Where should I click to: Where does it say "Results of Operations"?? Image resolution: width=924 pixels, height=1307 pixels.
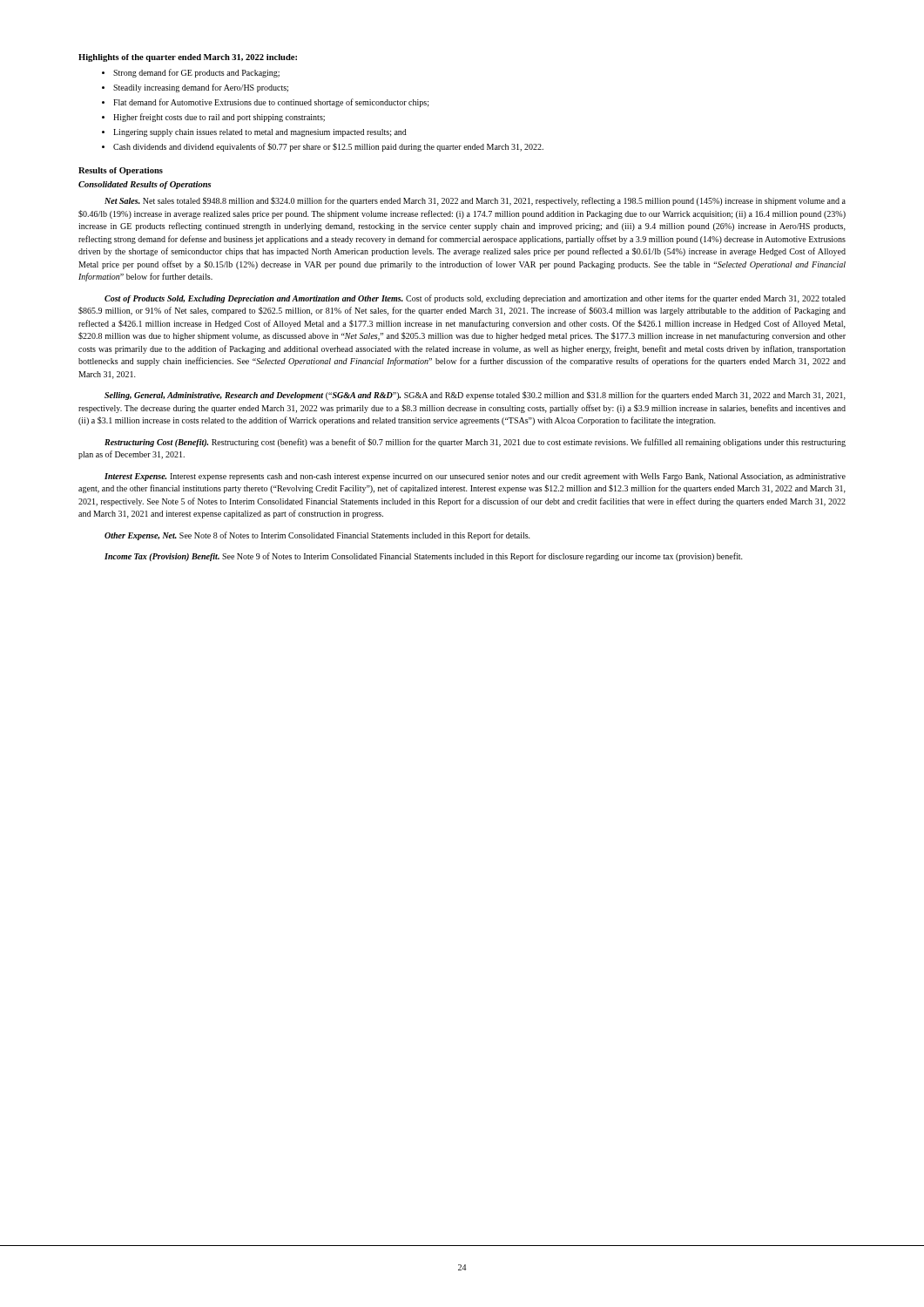(121, 170)
